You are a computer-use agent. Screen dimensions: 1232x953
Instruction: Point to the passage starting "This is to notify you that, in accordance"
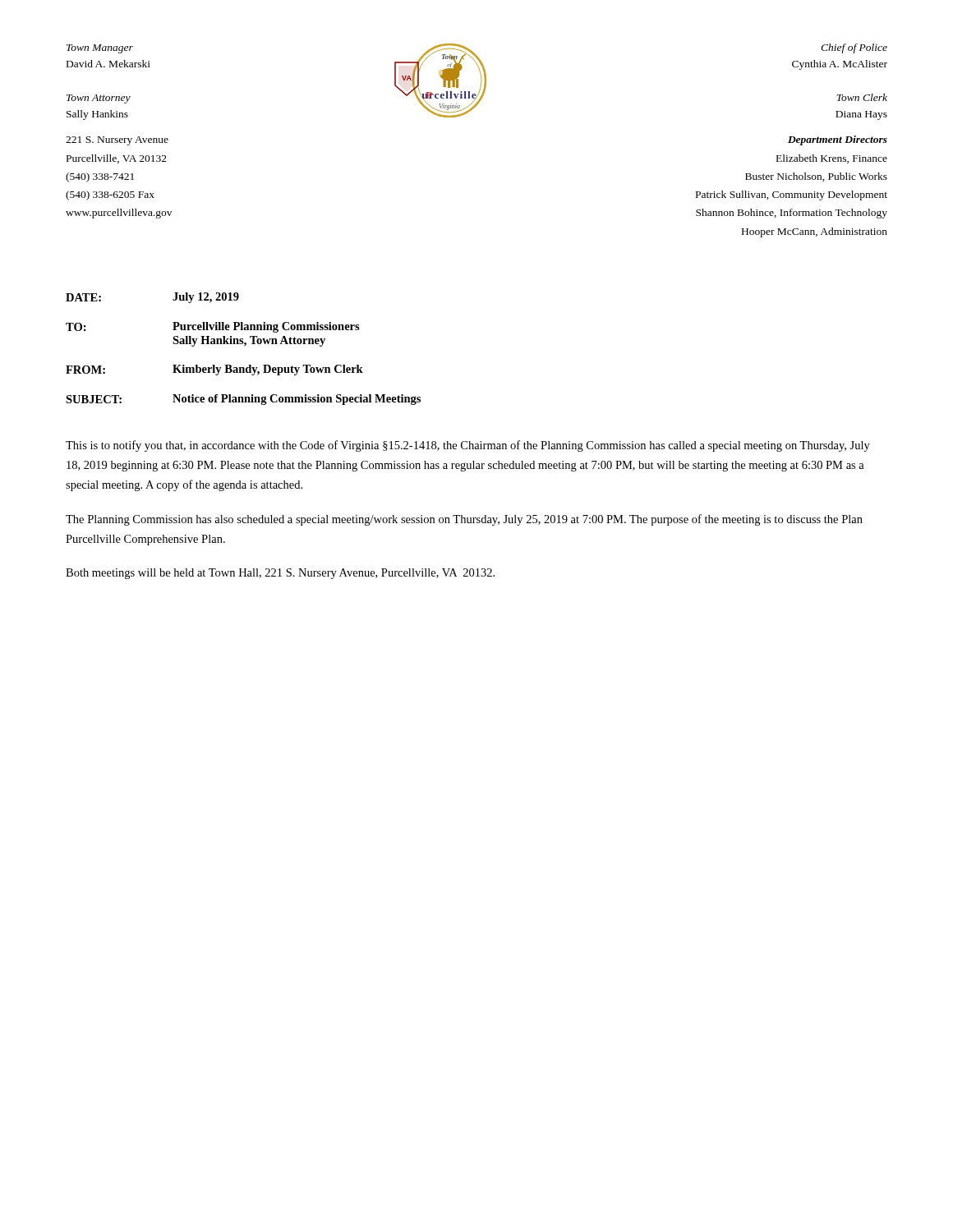468,465
